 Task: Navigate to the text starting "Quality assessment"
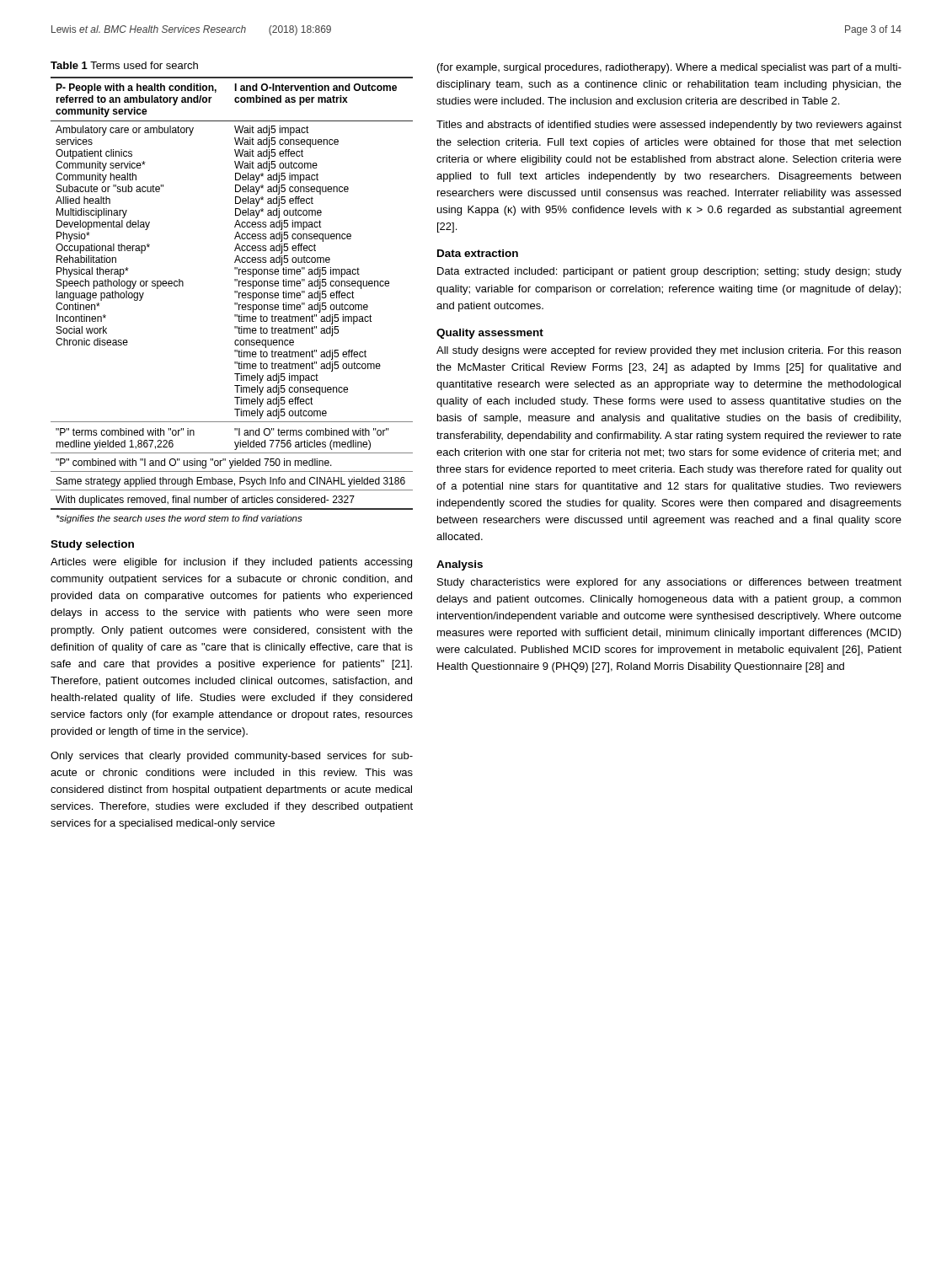[x=490, y=332]
